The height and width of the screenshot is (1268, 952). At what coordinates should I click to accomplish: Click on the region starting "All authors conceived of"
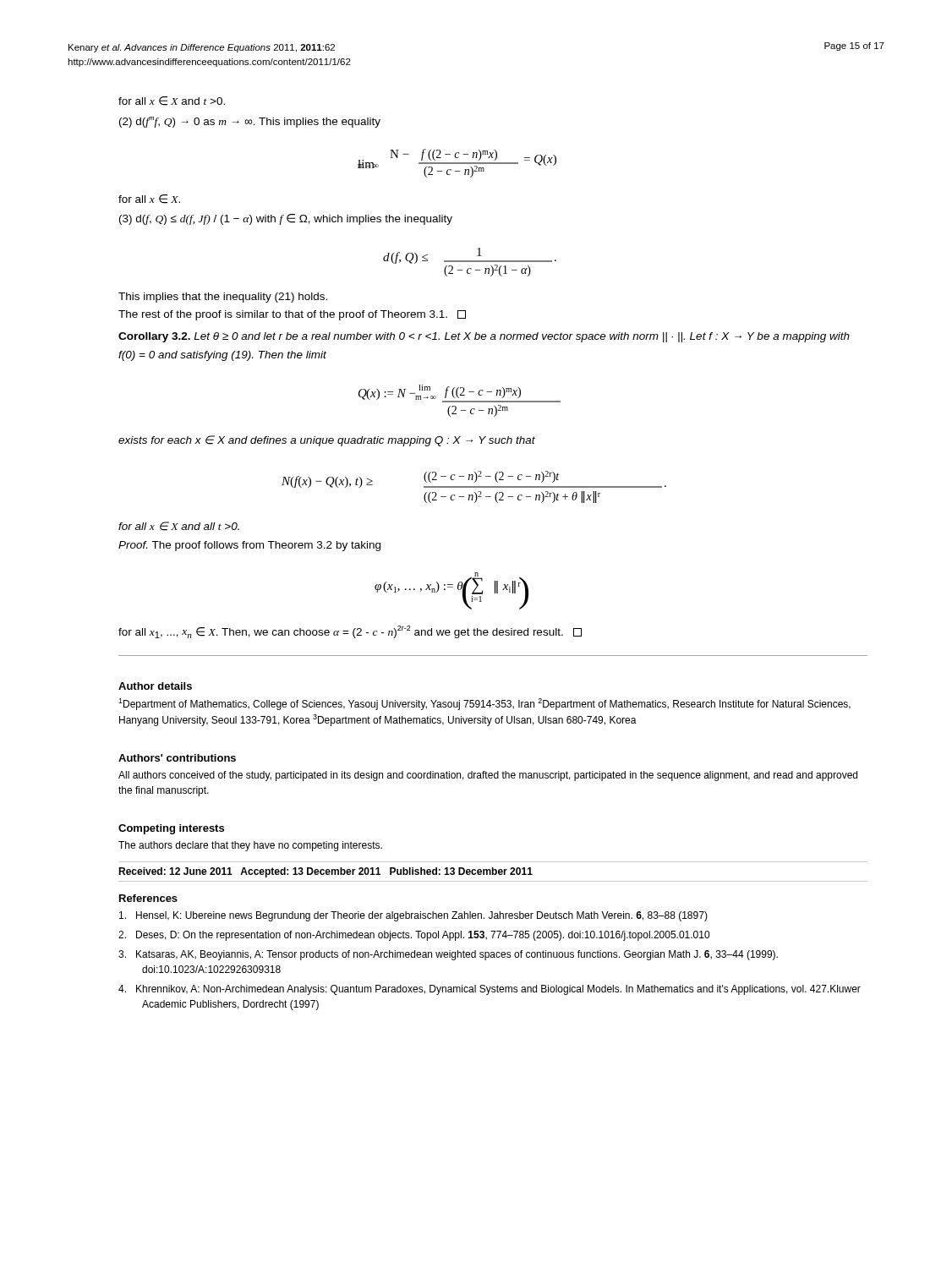pos(488,783)
